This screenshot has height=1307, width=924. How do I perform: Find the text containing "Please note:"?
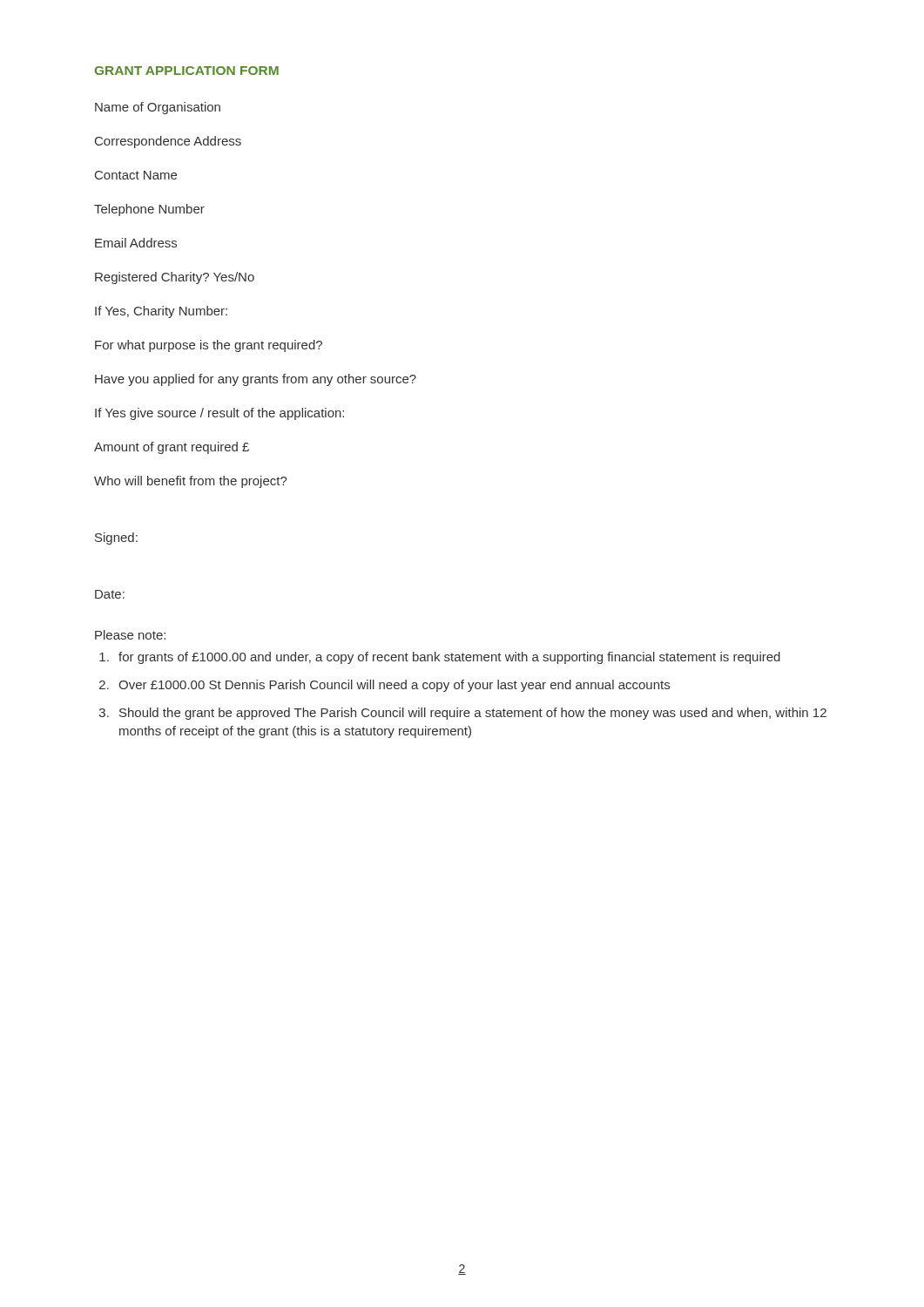pos(130,635)
